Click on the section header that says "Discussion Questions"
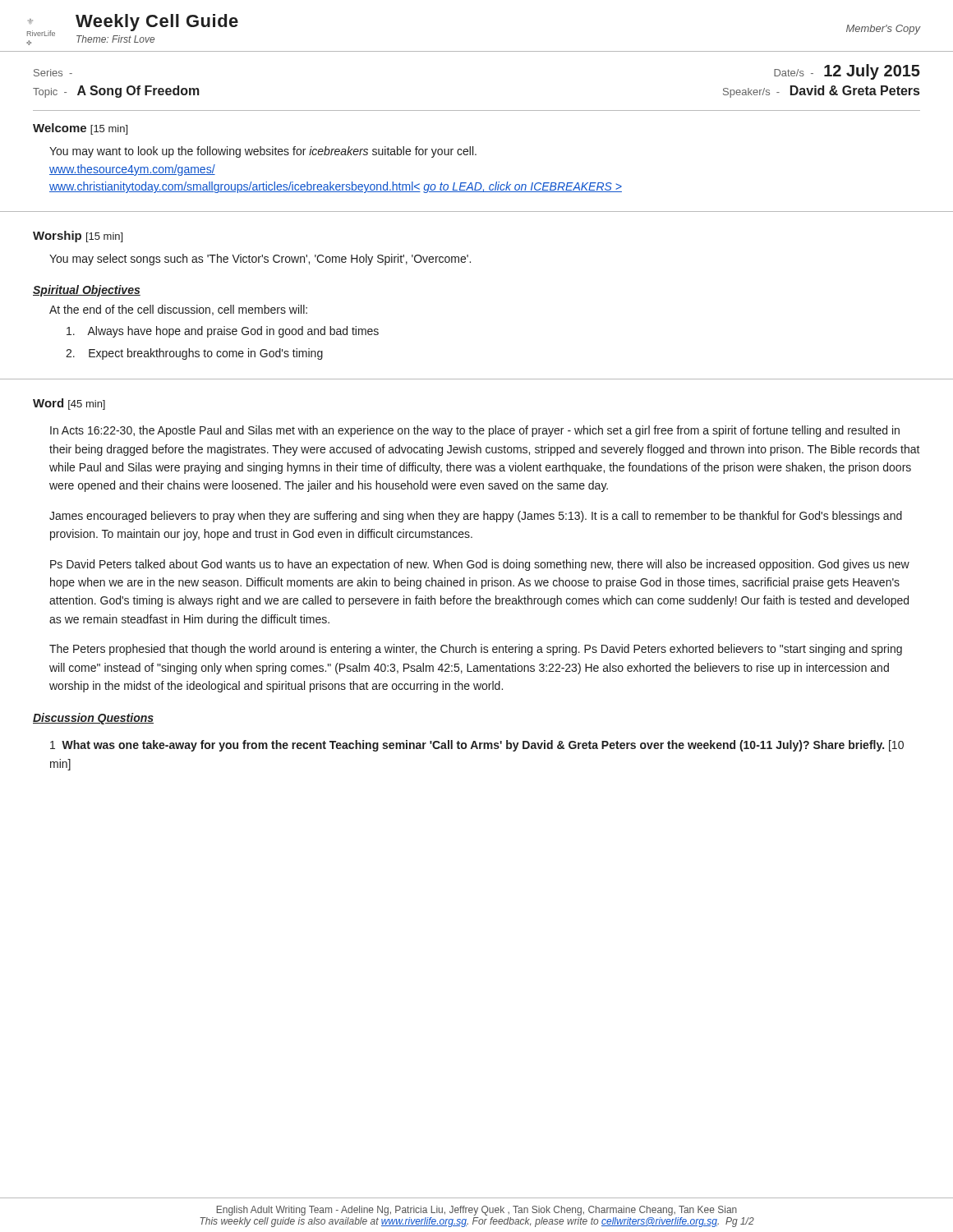Screen dimensions: 1232x953 pos(93,718)
